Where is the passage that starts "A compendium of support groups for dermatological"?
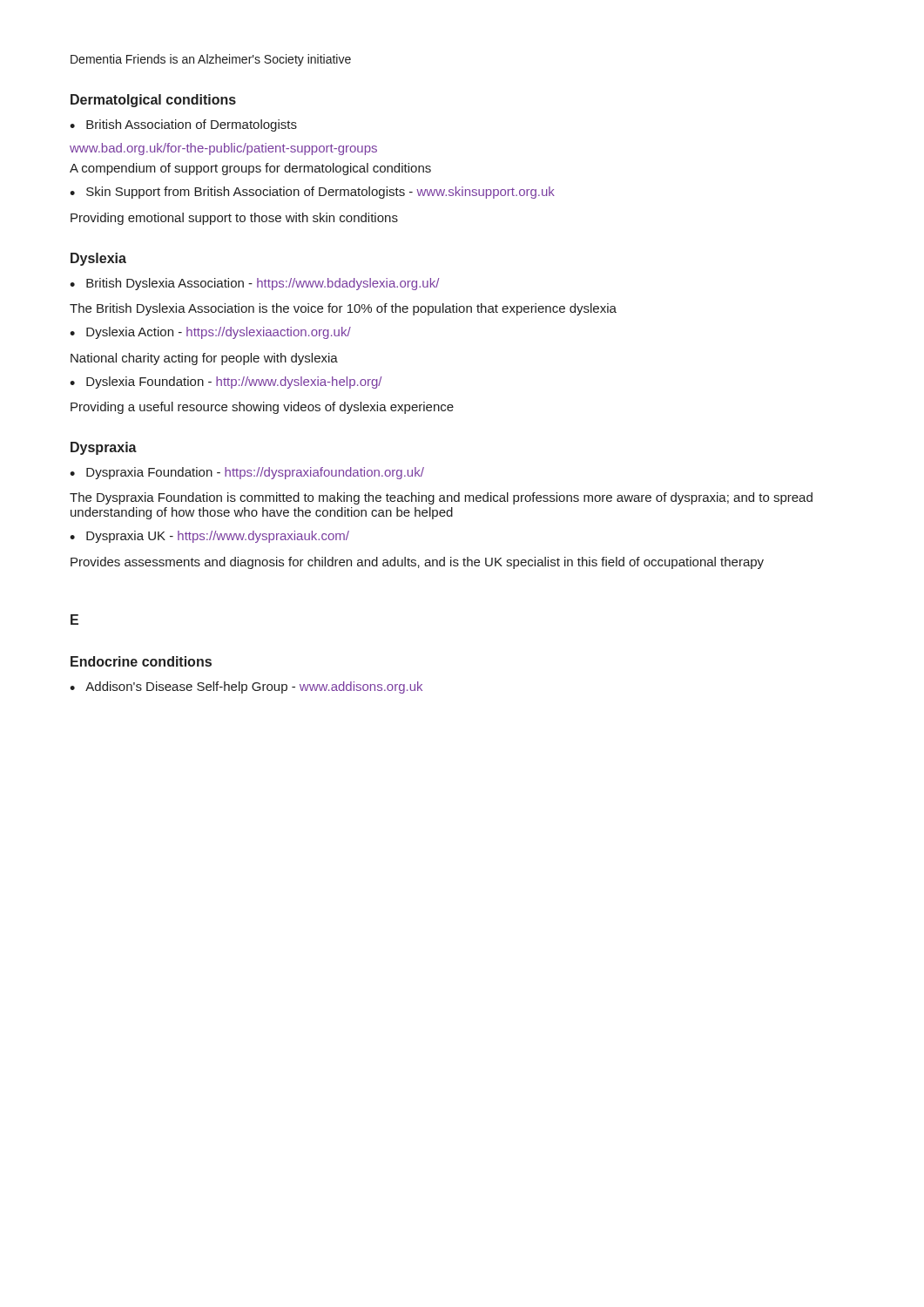This screenshot has width=924, height=1307. coord(250,168)
